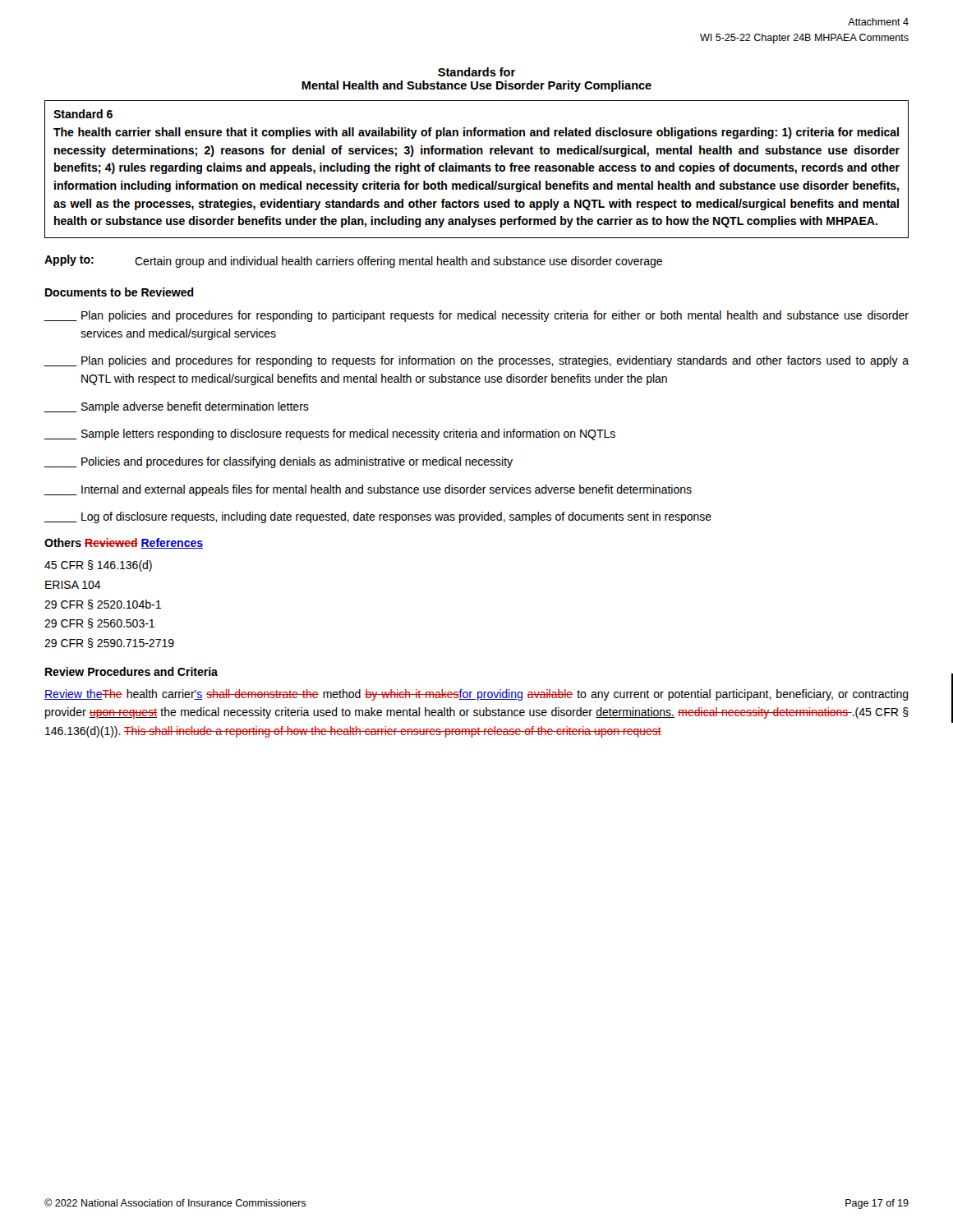The image size is (953, 1232).
Task: Select the section header with the text "Others Reviewed References"
Action: tap(124, 543)
